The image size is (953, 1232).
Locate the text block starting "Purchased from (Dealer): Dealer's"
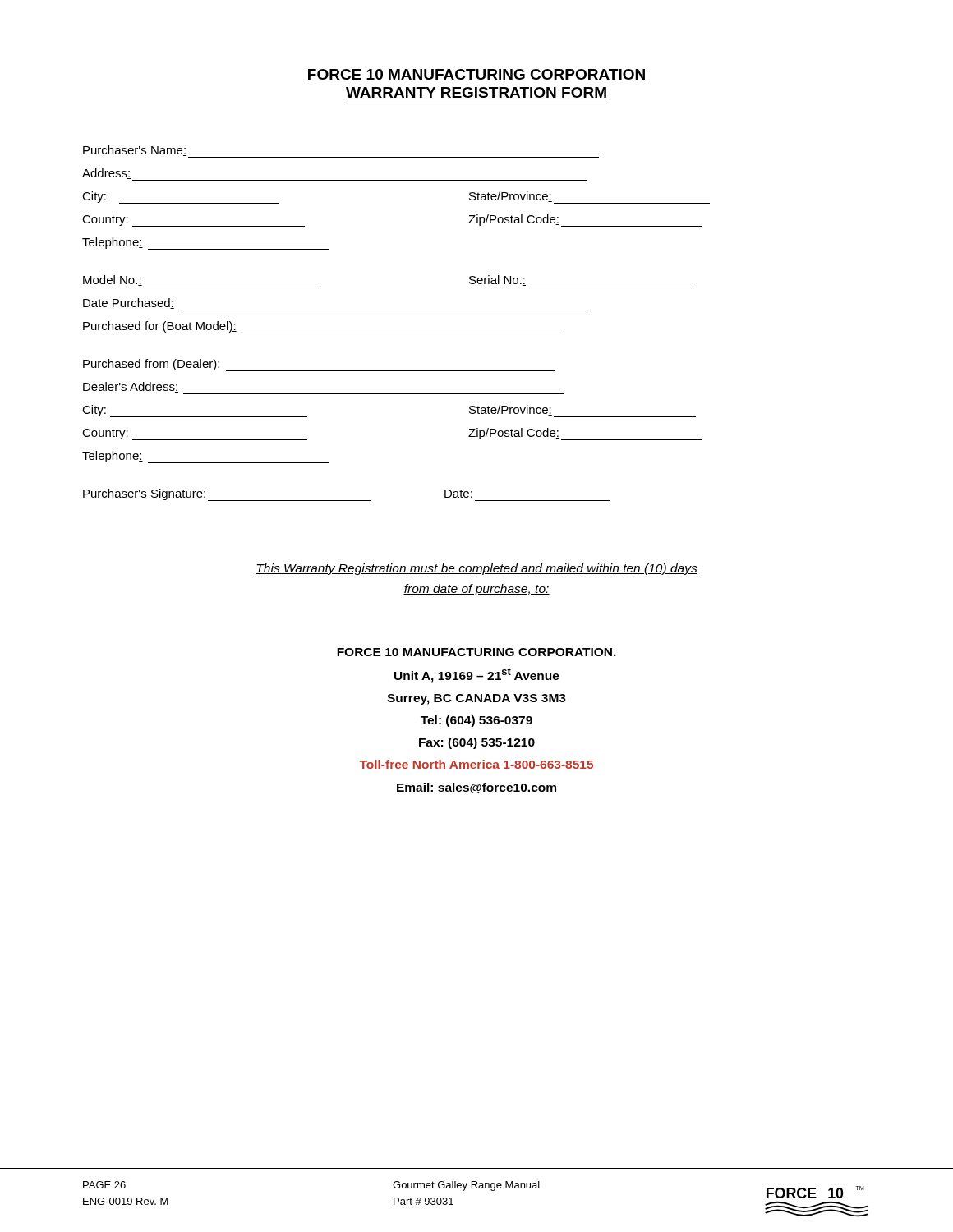tap(476, 410)
